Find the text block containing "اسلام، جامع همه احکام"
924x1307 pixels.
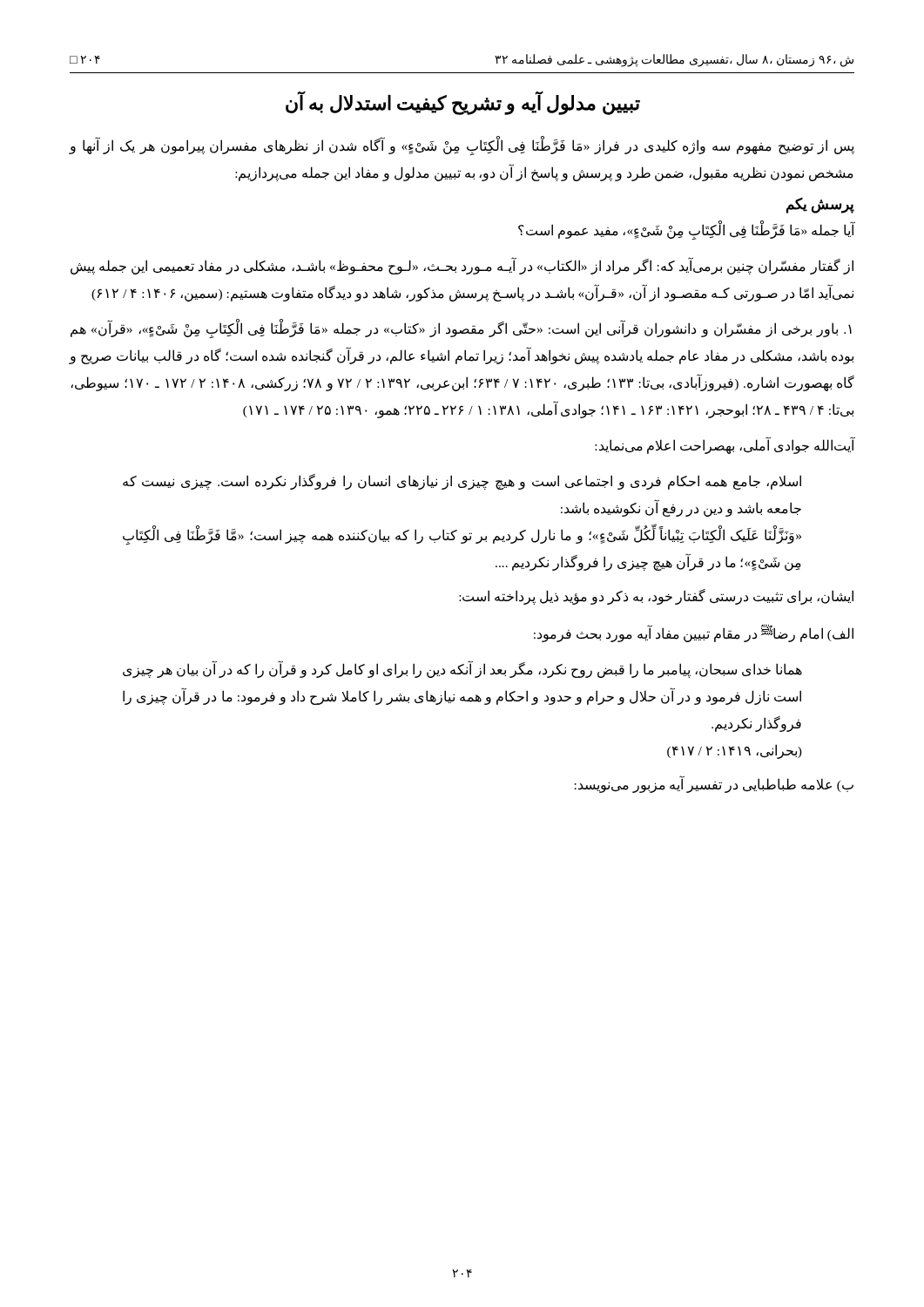pos(462,522)
